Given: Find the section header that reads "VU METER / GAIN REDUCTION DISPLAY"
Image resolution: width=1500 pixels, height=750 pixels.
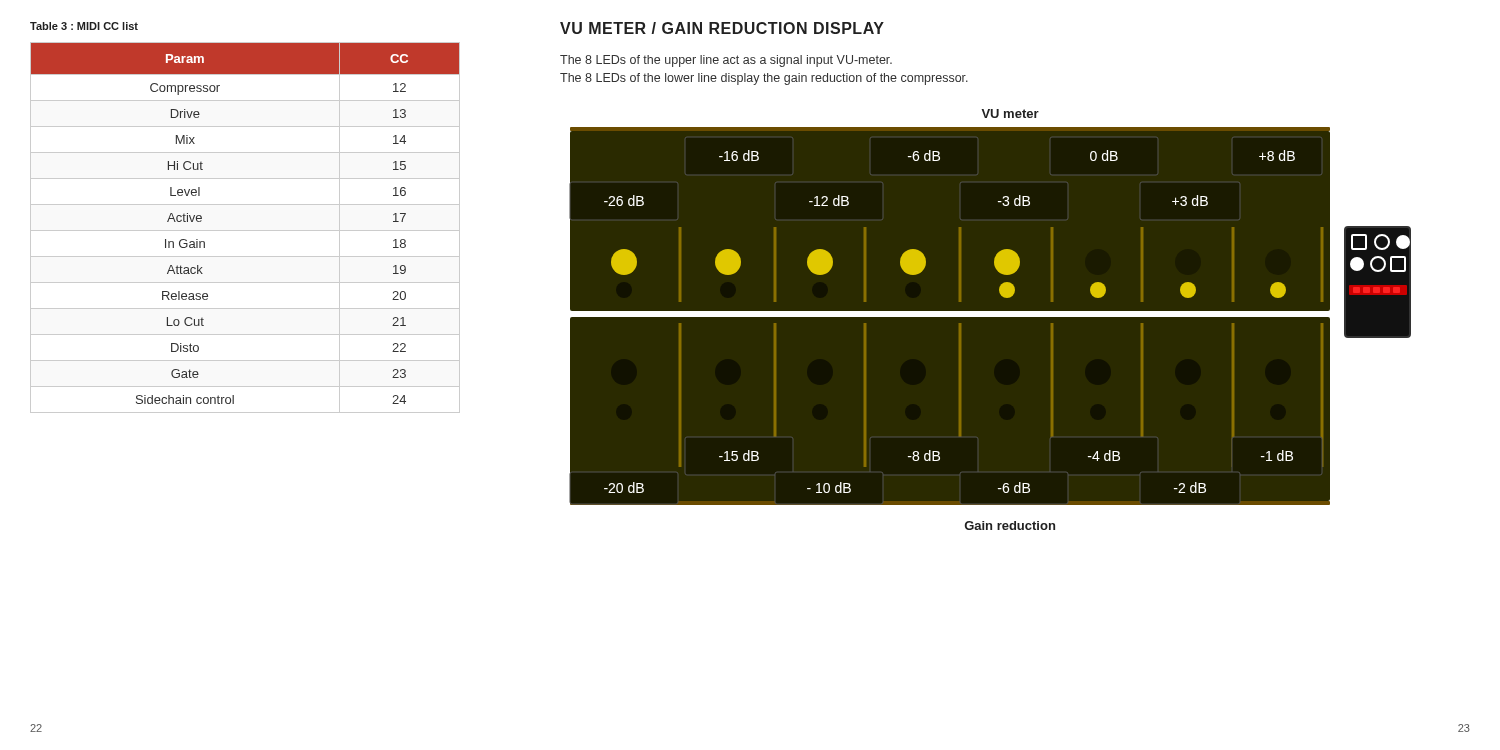Looking at the screenshot, I should tap(722, 28).
